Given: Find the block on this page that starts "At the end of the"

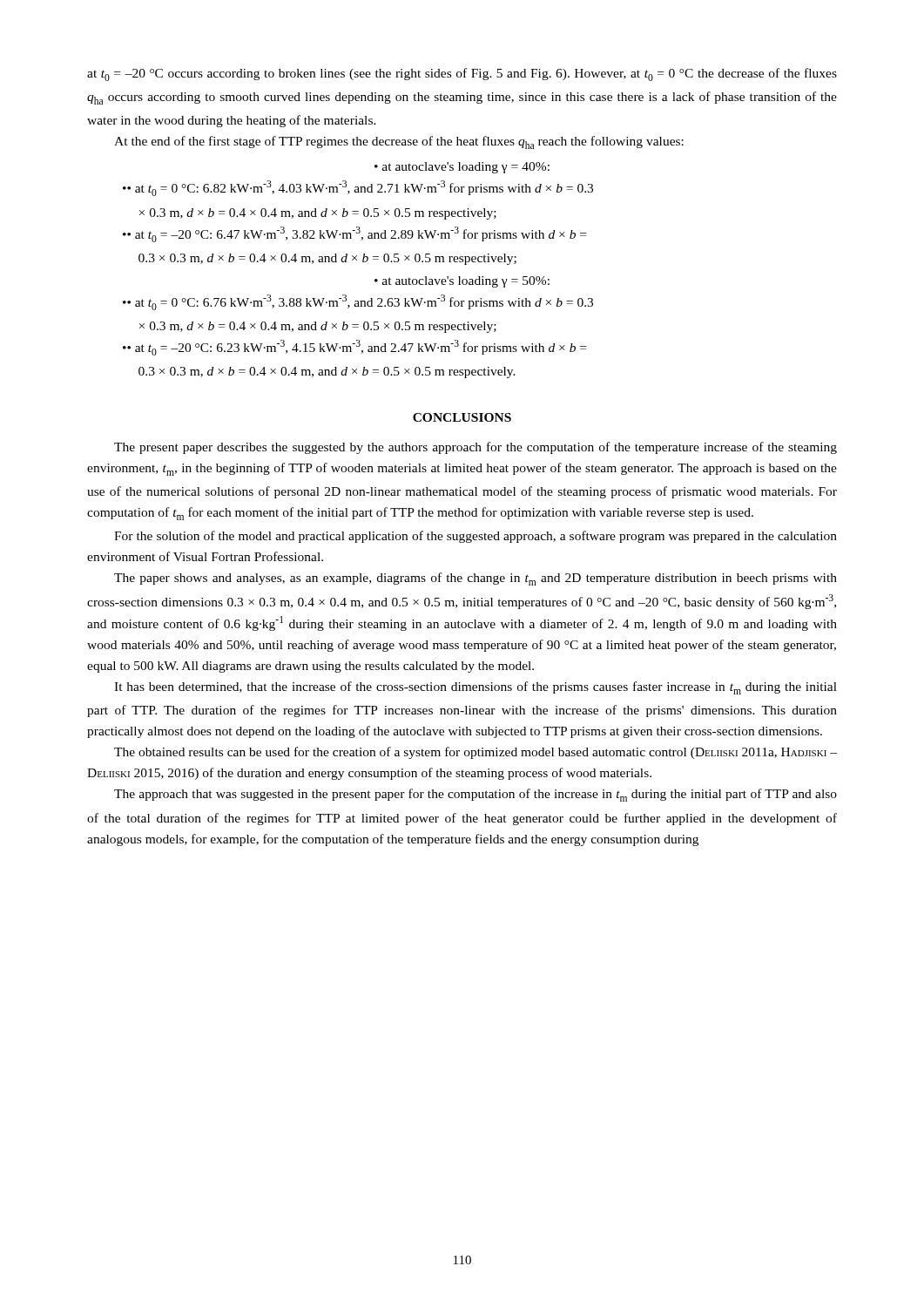Looking at the screenshot, I should point(462,143).
